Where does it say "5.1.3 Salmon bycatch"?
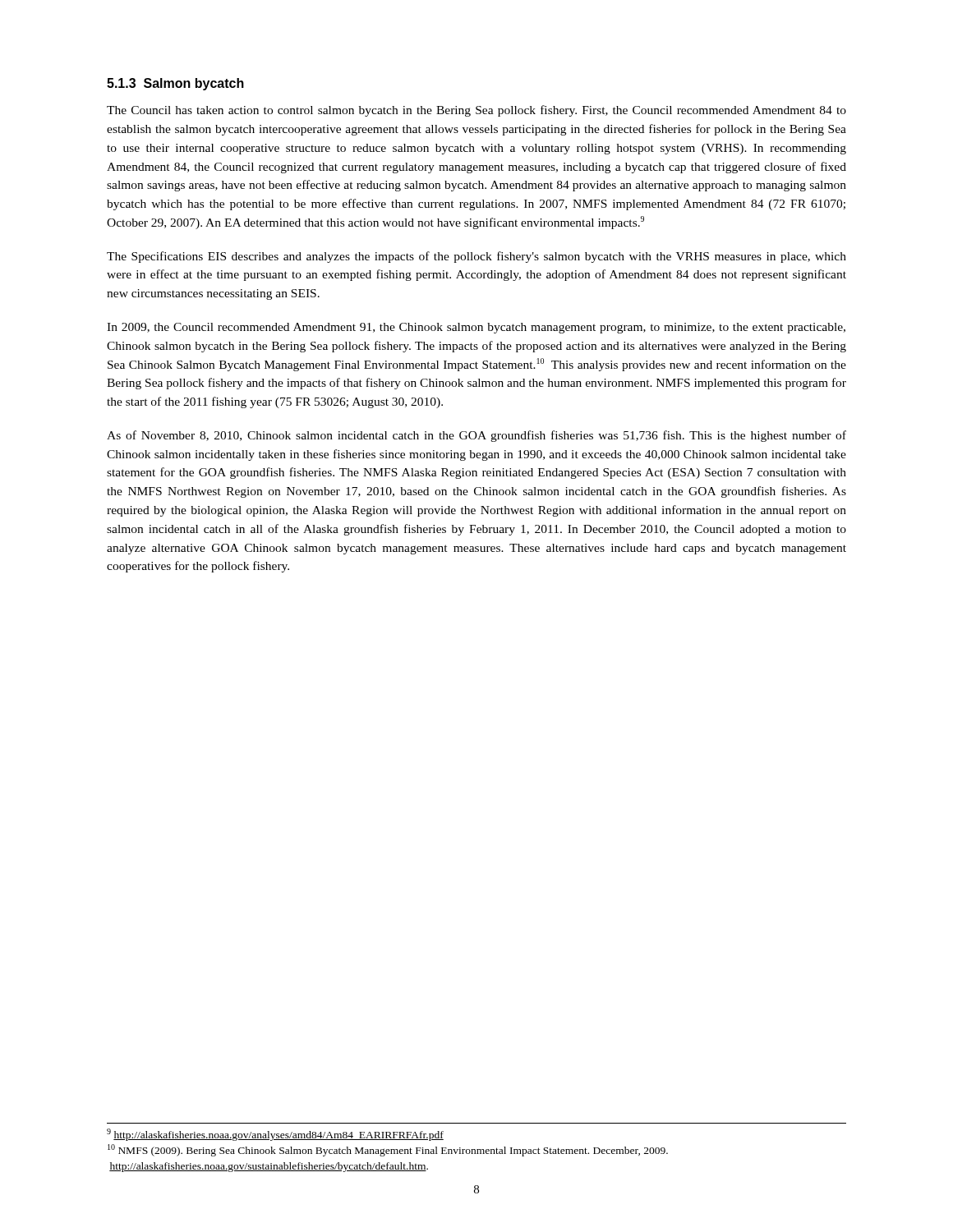Viewport: 953px width, 1232px height. [x=175, y=83]
